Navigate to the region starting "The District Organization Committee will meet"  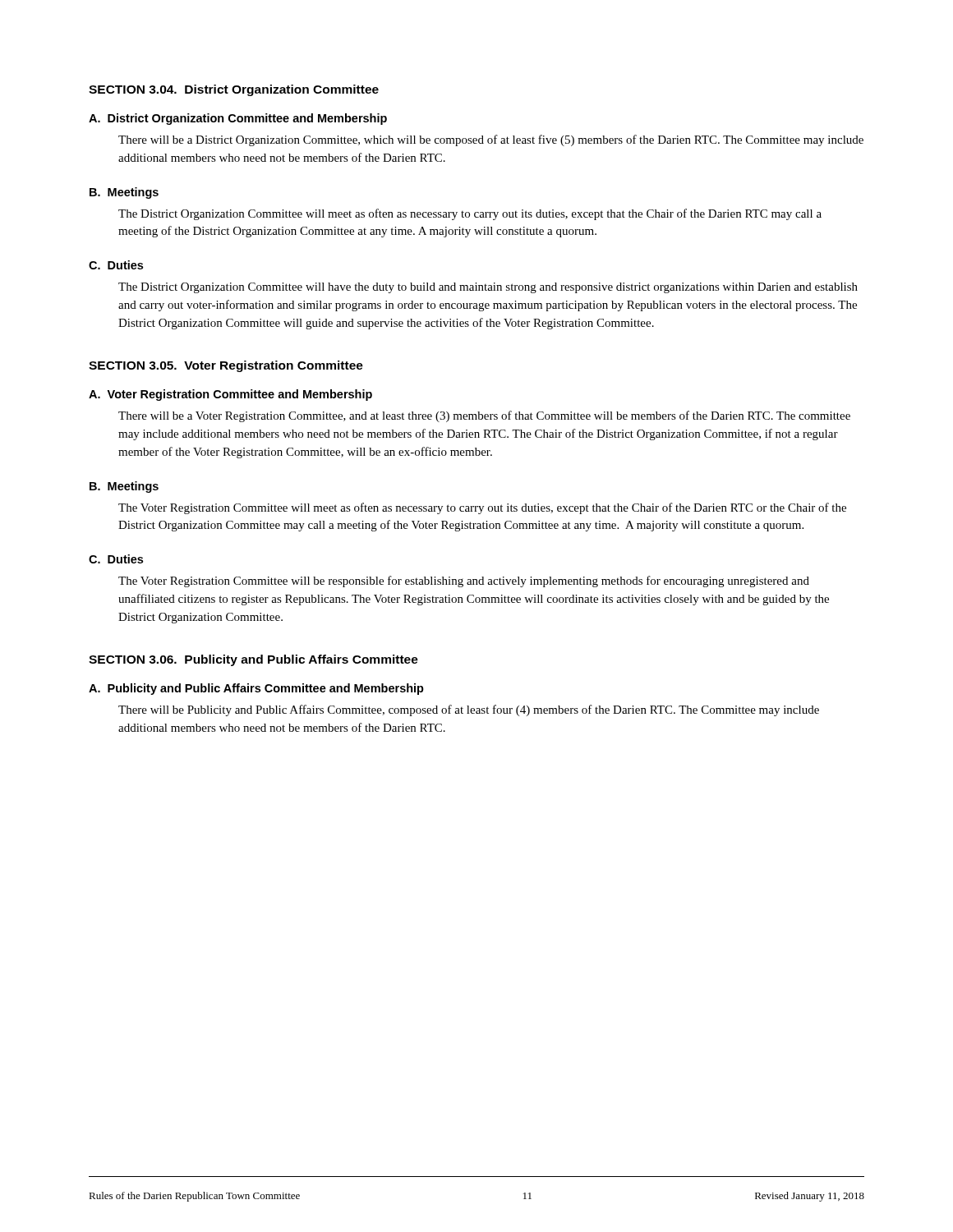pyautogui.click(x=470, y=222)
